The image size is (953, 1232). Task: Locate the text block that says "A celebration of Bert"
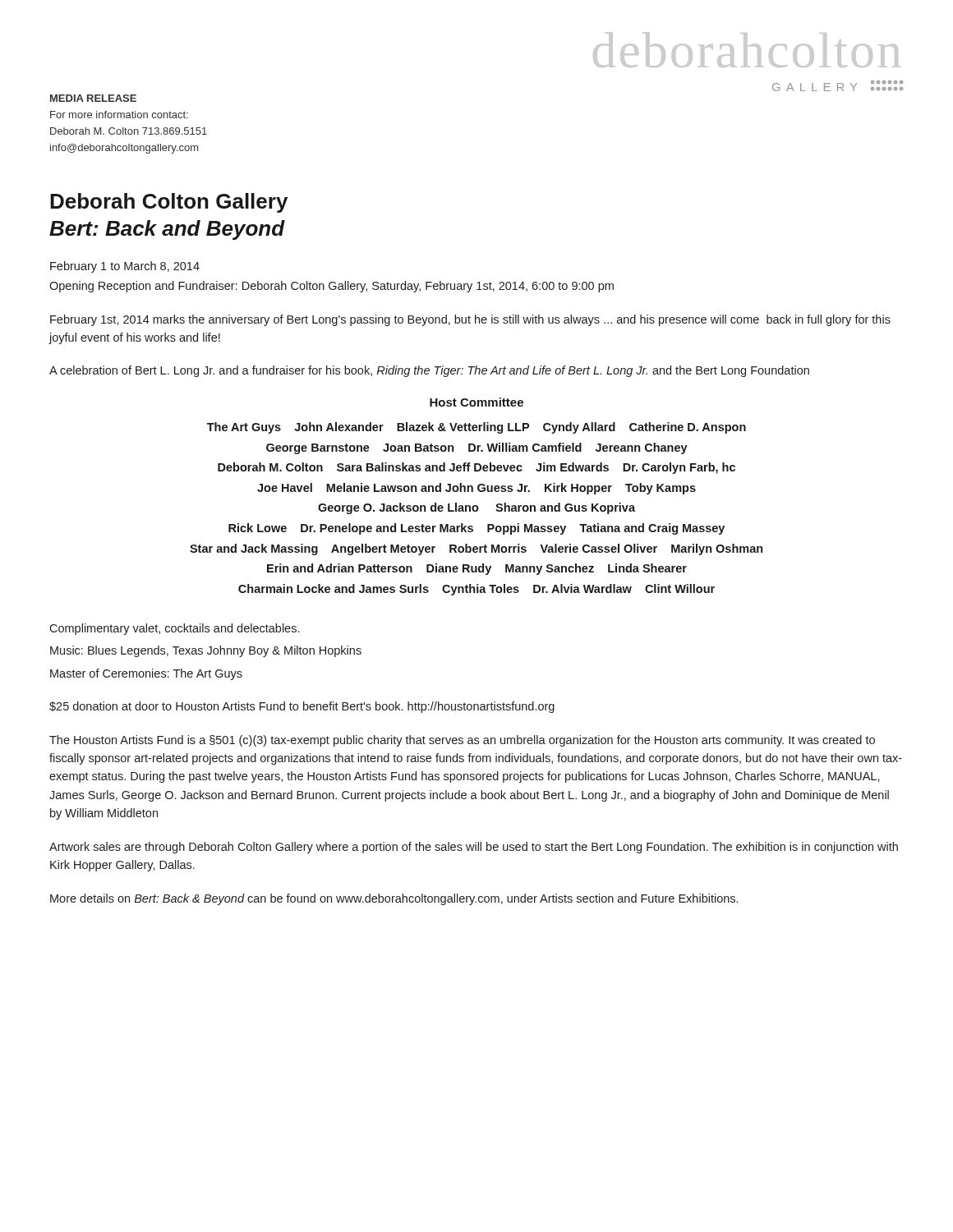[476, 371]
